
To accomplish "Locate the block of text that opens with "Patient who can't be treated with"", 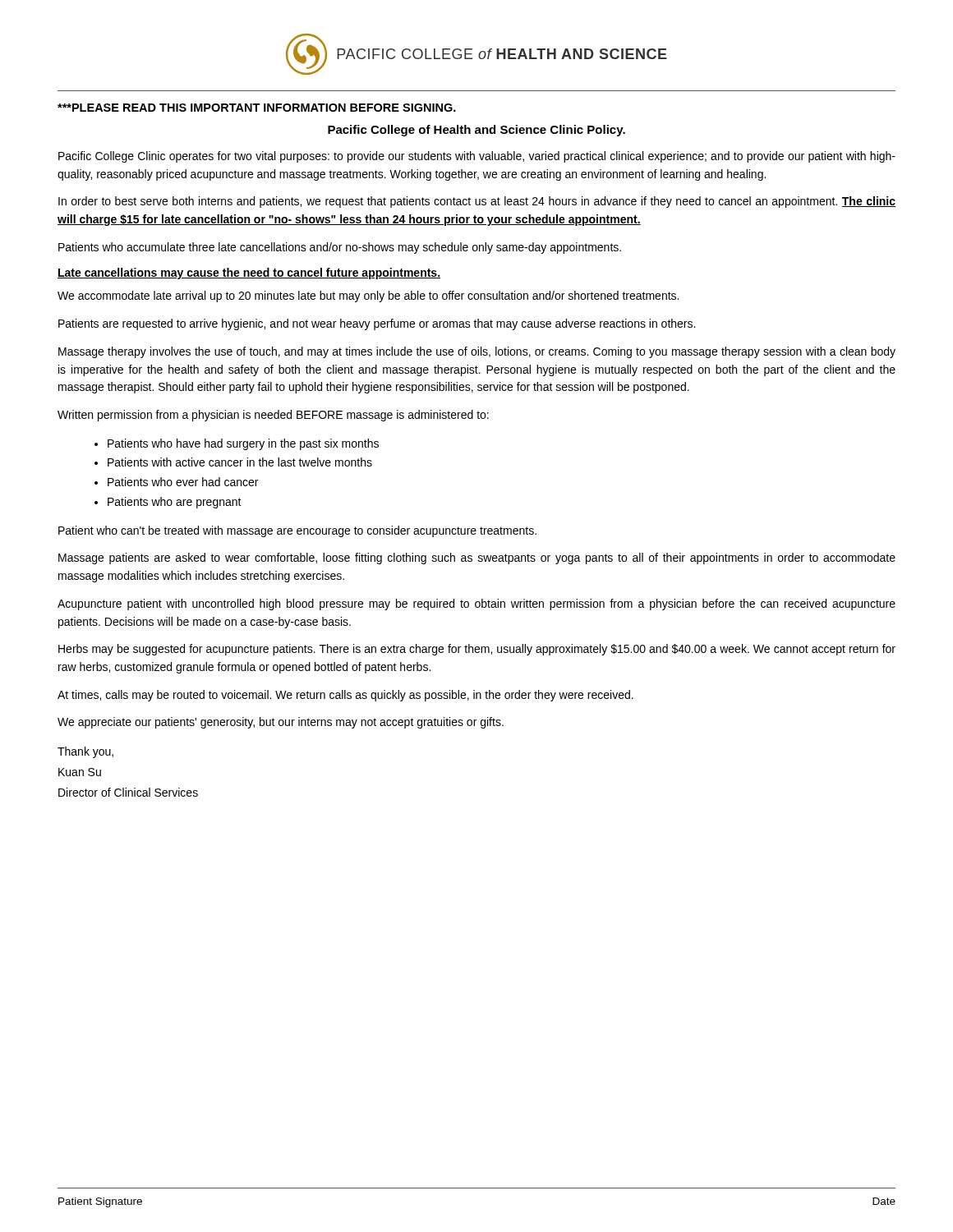I will pos(297,530).
